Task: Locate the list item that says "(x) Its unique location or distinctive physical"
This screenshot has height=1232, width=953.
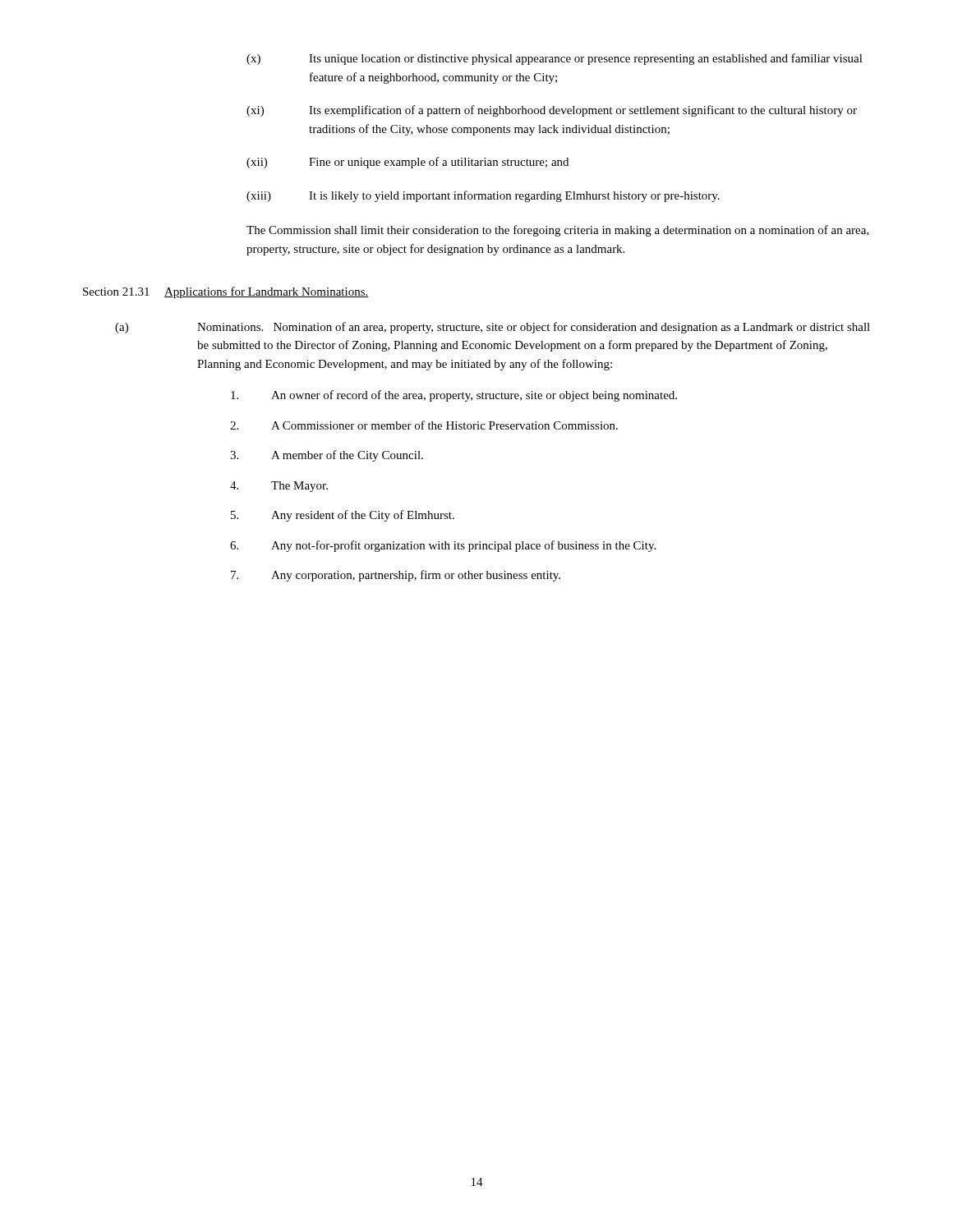Action: coord(559,68)
